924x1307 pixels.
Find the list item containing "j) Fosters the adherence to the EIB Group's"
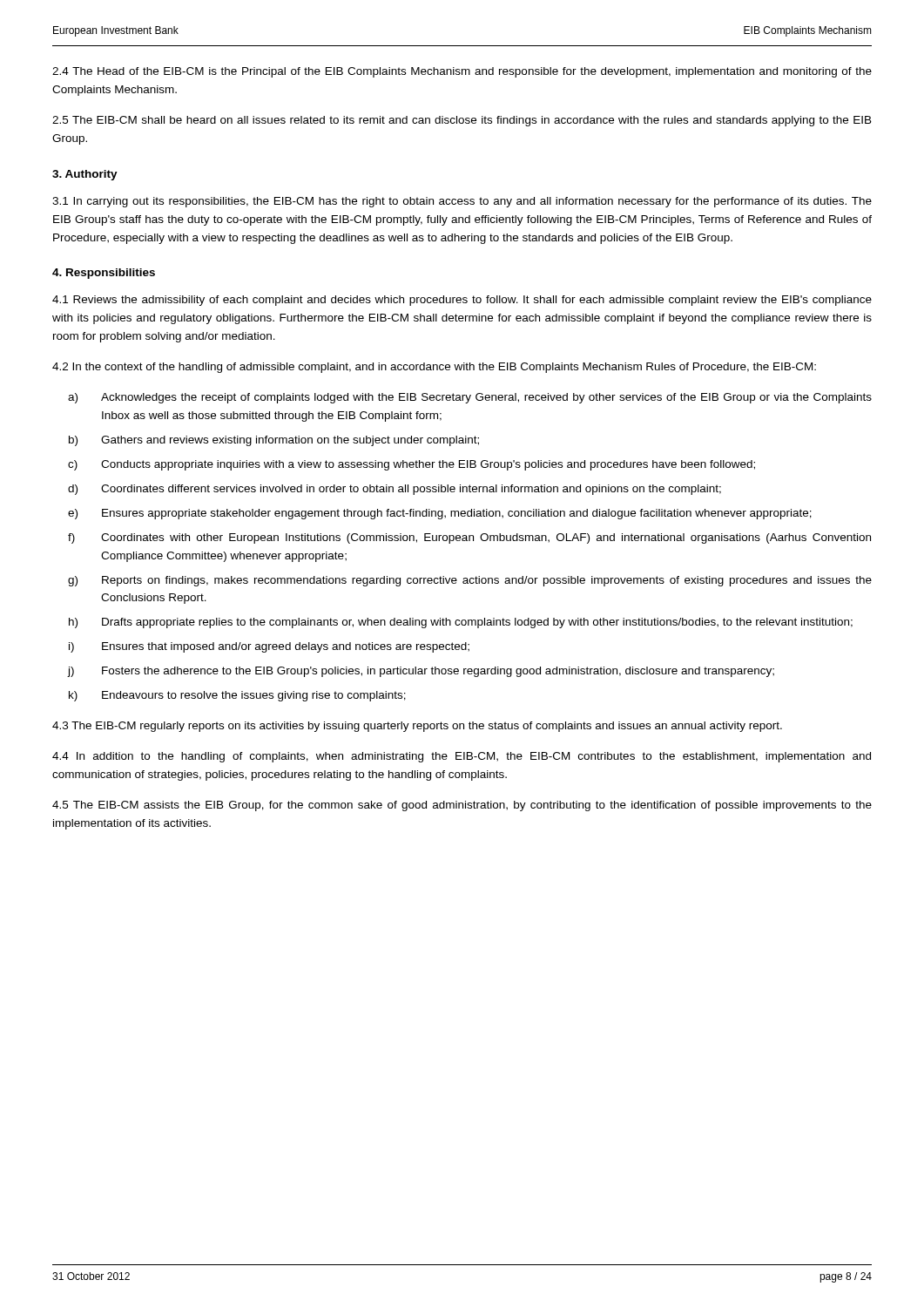click(x=462, y=672)
